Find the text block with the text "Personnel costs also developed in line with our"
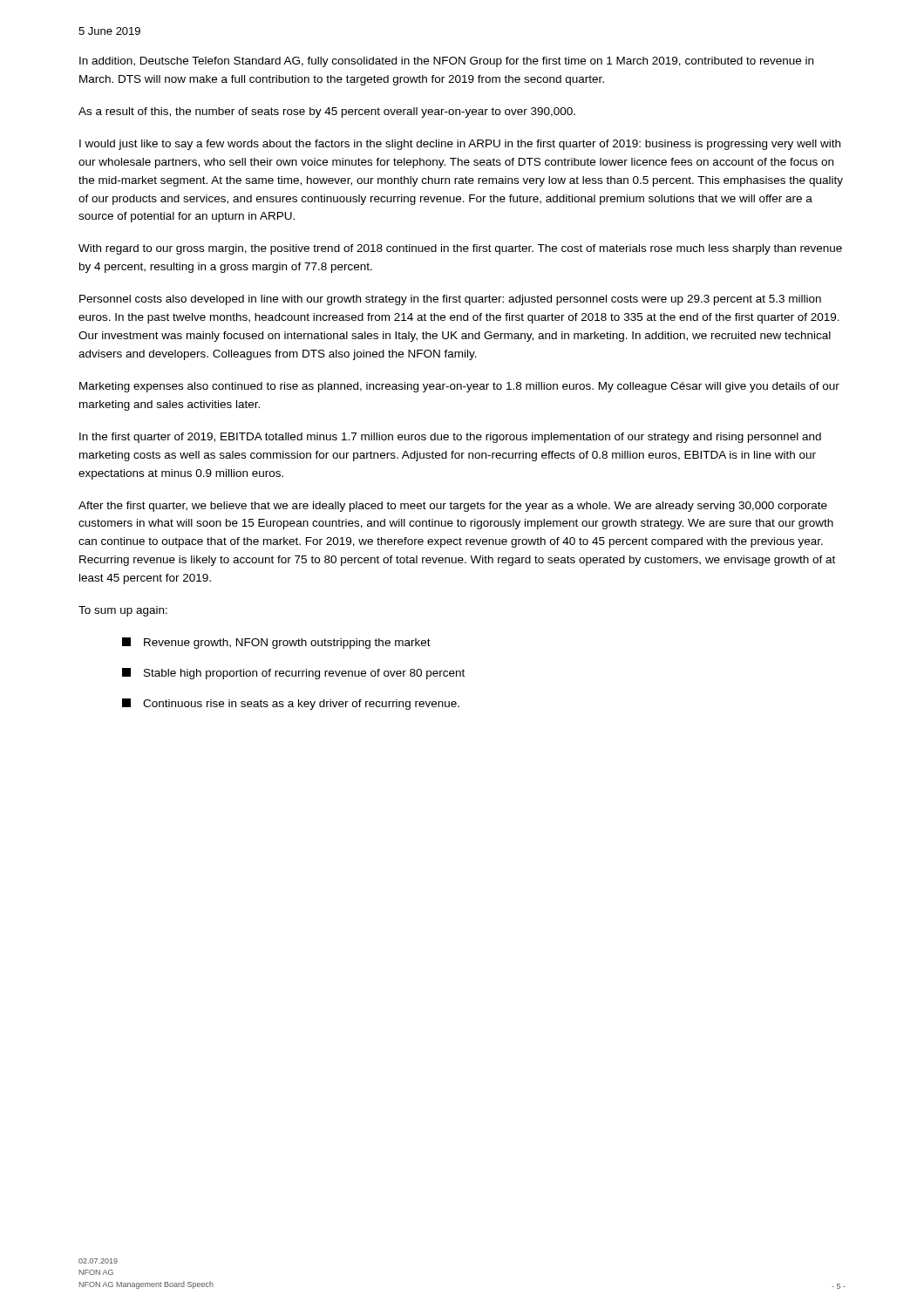924x1308 pixels. point(459,326)
